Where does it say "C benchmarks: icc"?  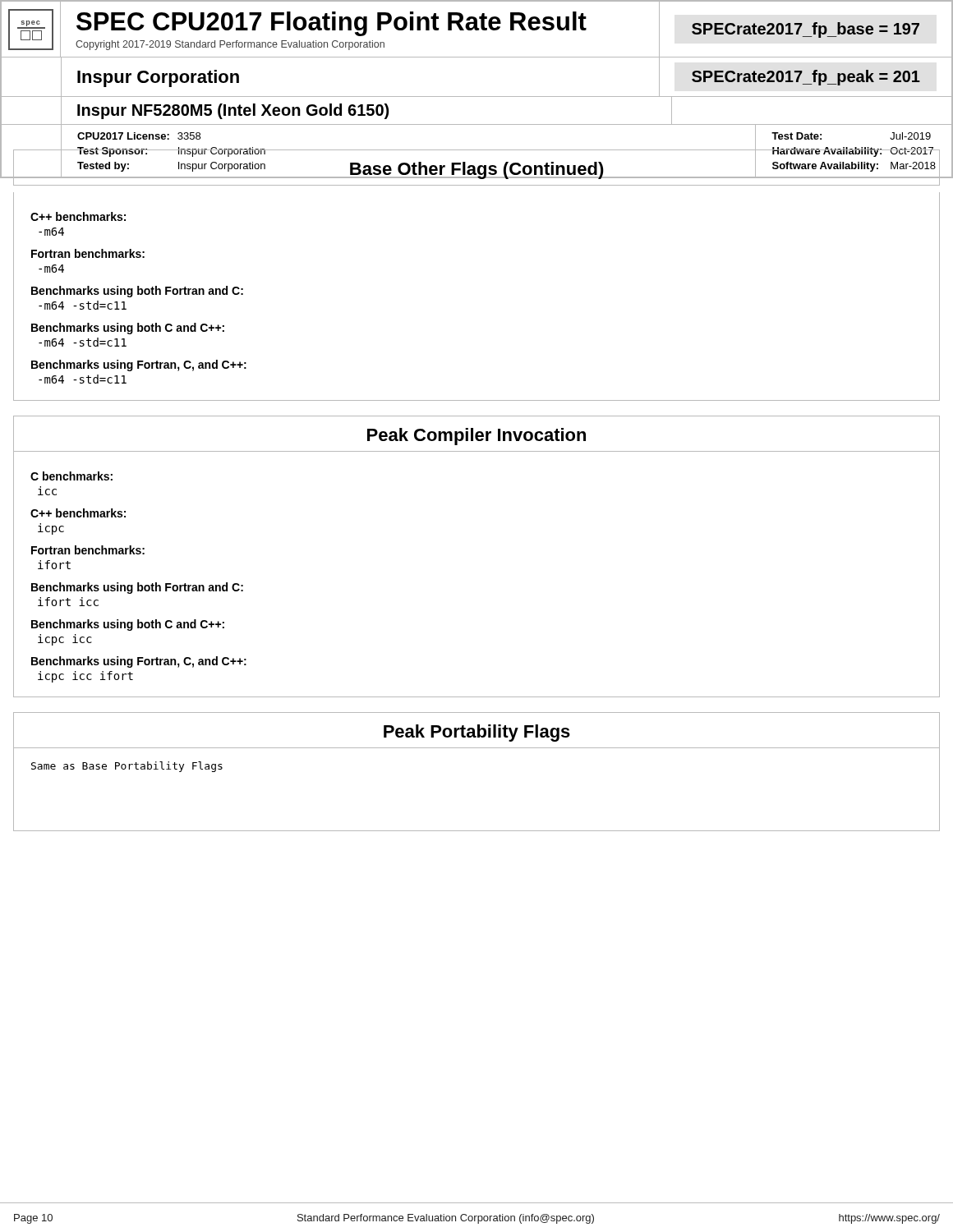pos(71,476)
